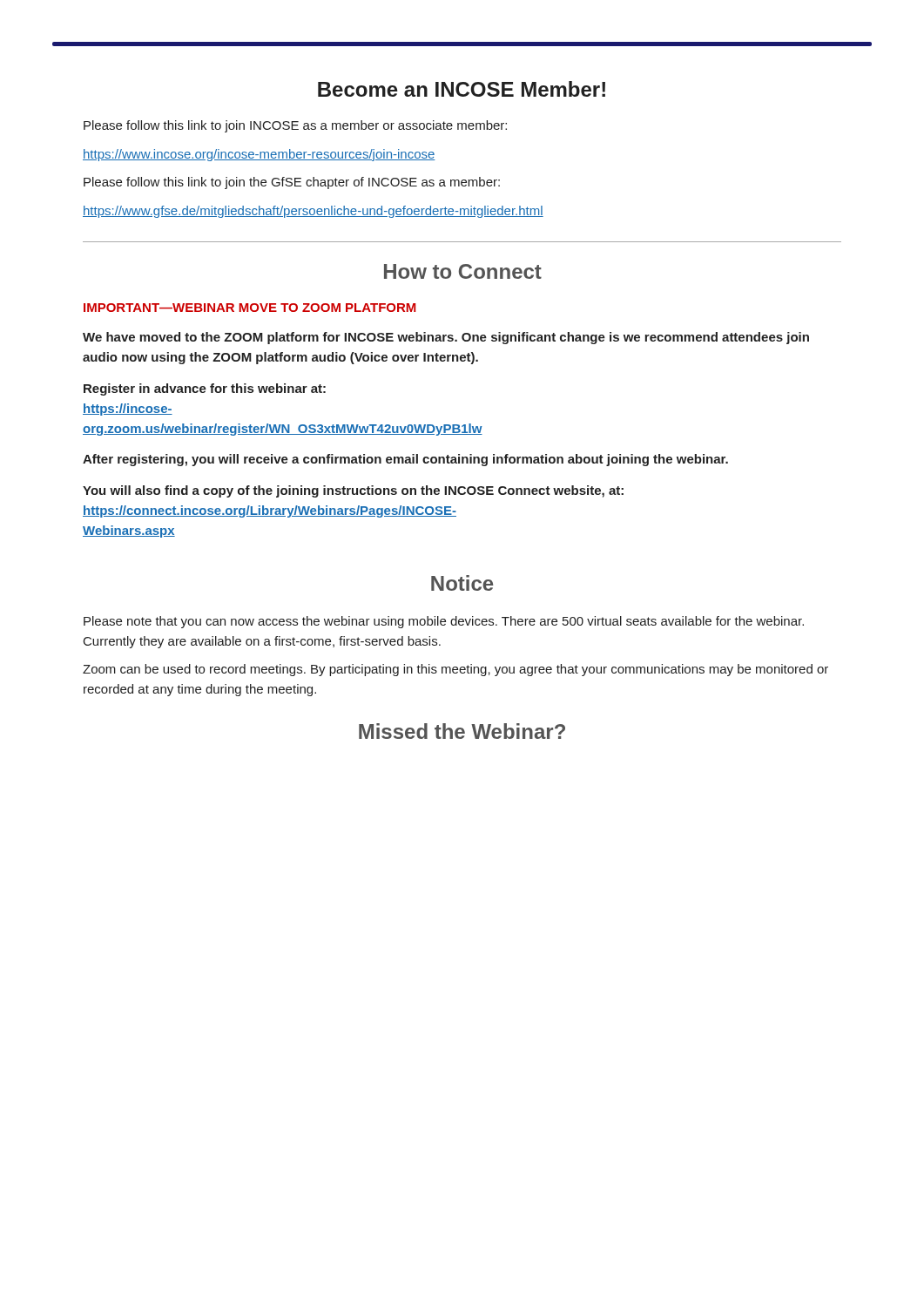924x1307 pixels.
Task: Locate the block of text that opens with "Register in advance for this"
Action: (205, 389)
